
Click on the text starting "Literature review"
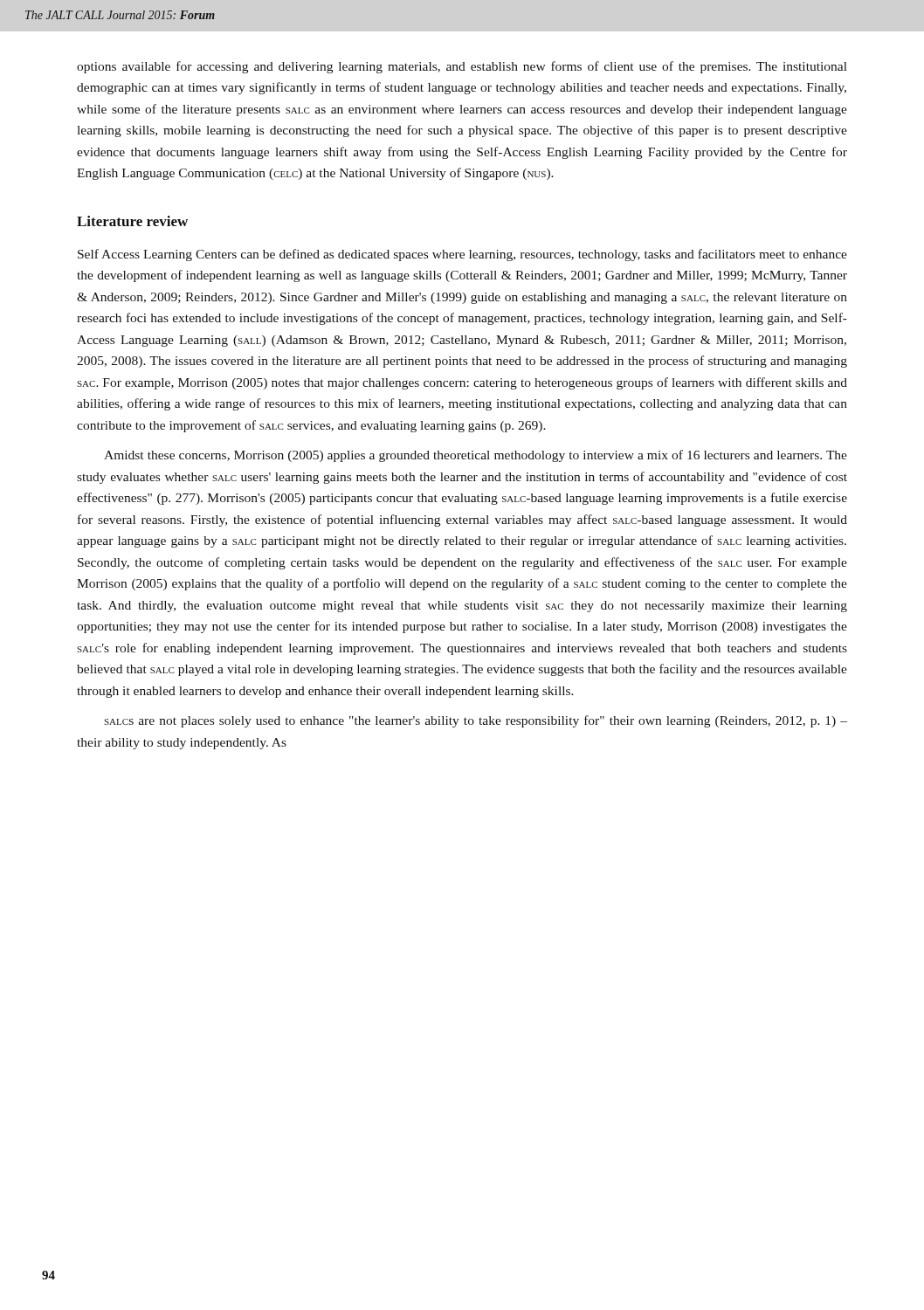click(132, 221)
